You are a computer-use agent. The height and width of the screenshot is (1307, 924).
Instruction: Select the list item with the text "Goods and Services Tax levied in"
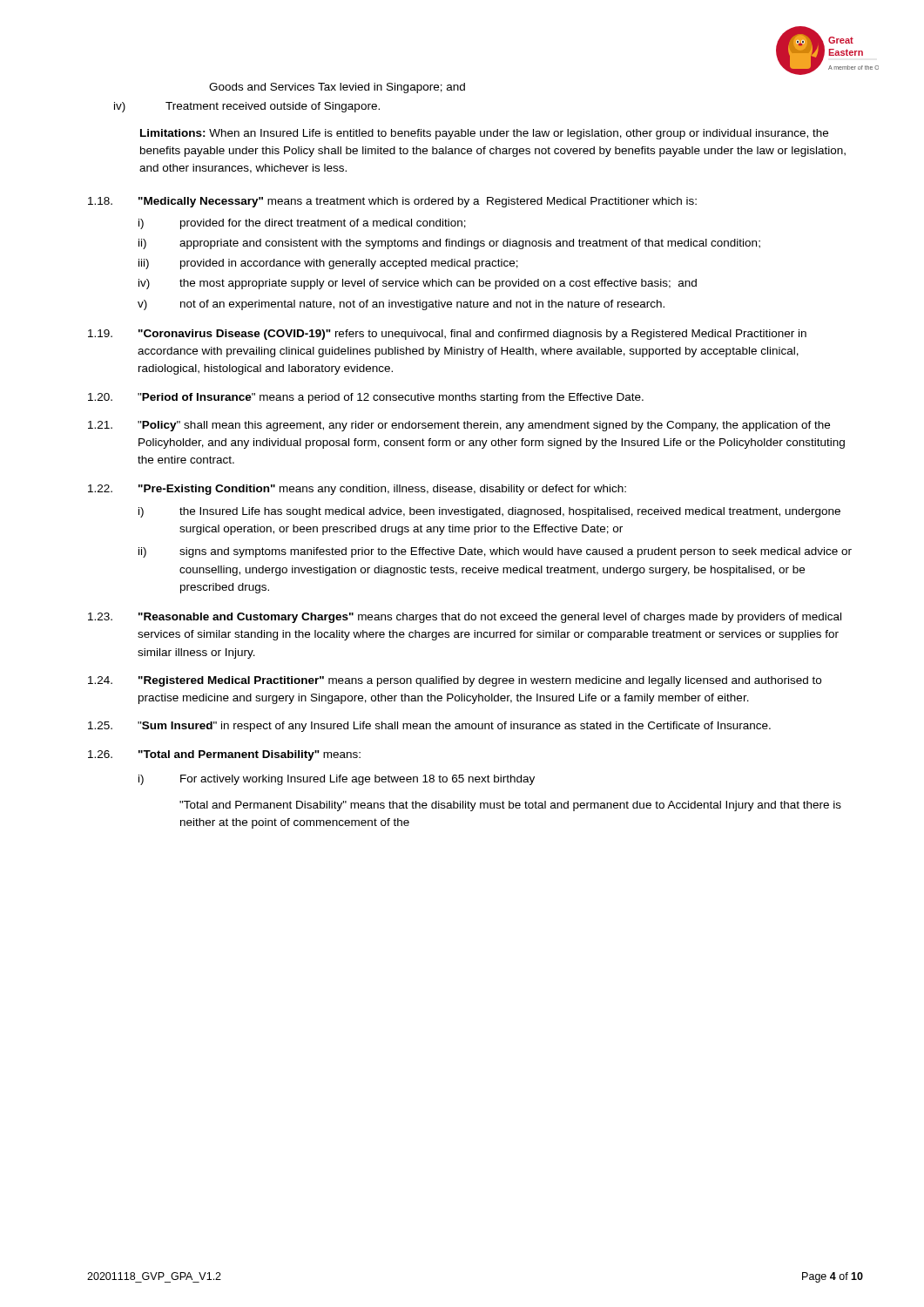point(475,87)
